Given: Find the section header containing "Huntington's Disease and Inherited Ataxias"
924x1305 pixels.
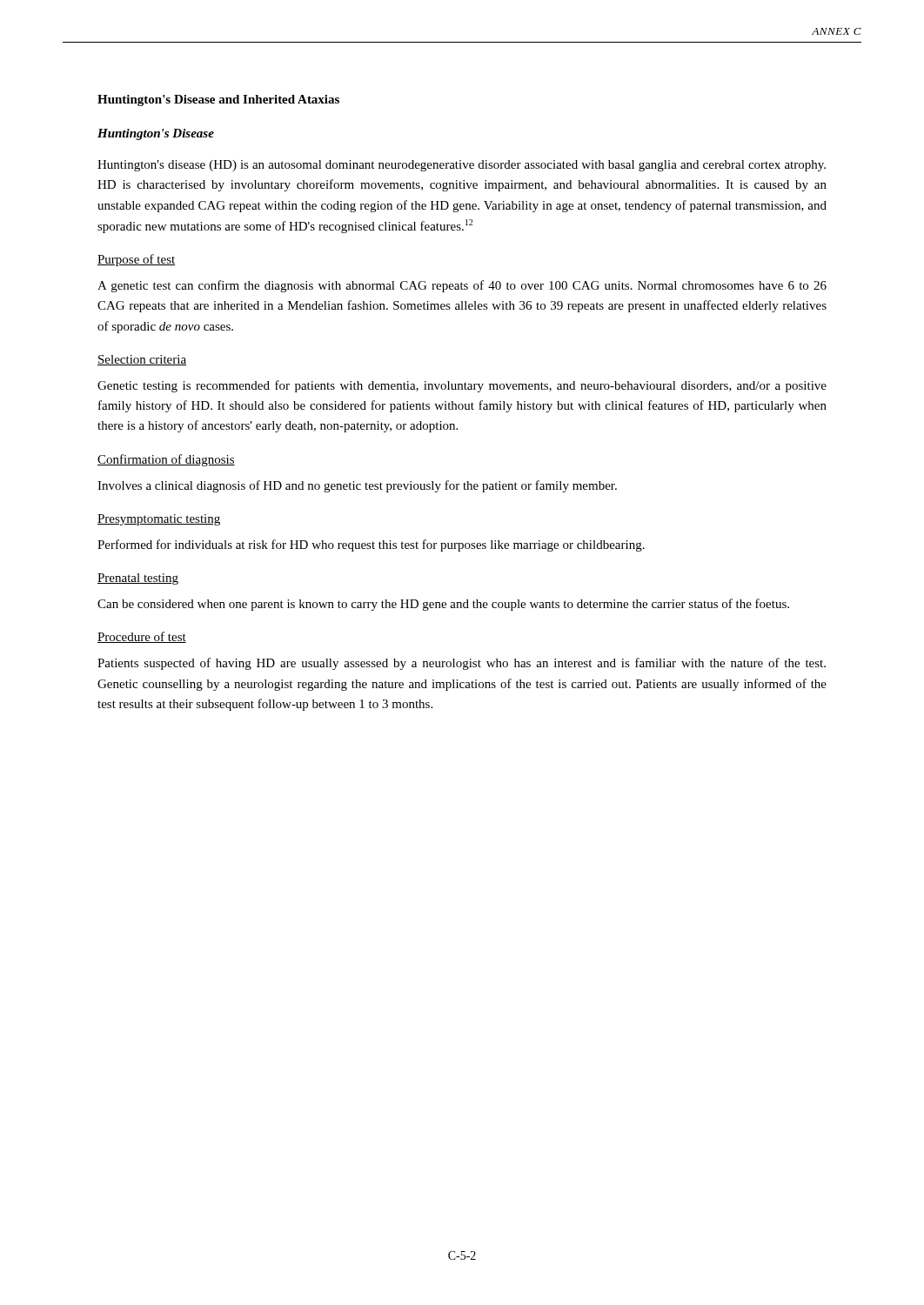Looking at the screenshot, I should (219, 99).
